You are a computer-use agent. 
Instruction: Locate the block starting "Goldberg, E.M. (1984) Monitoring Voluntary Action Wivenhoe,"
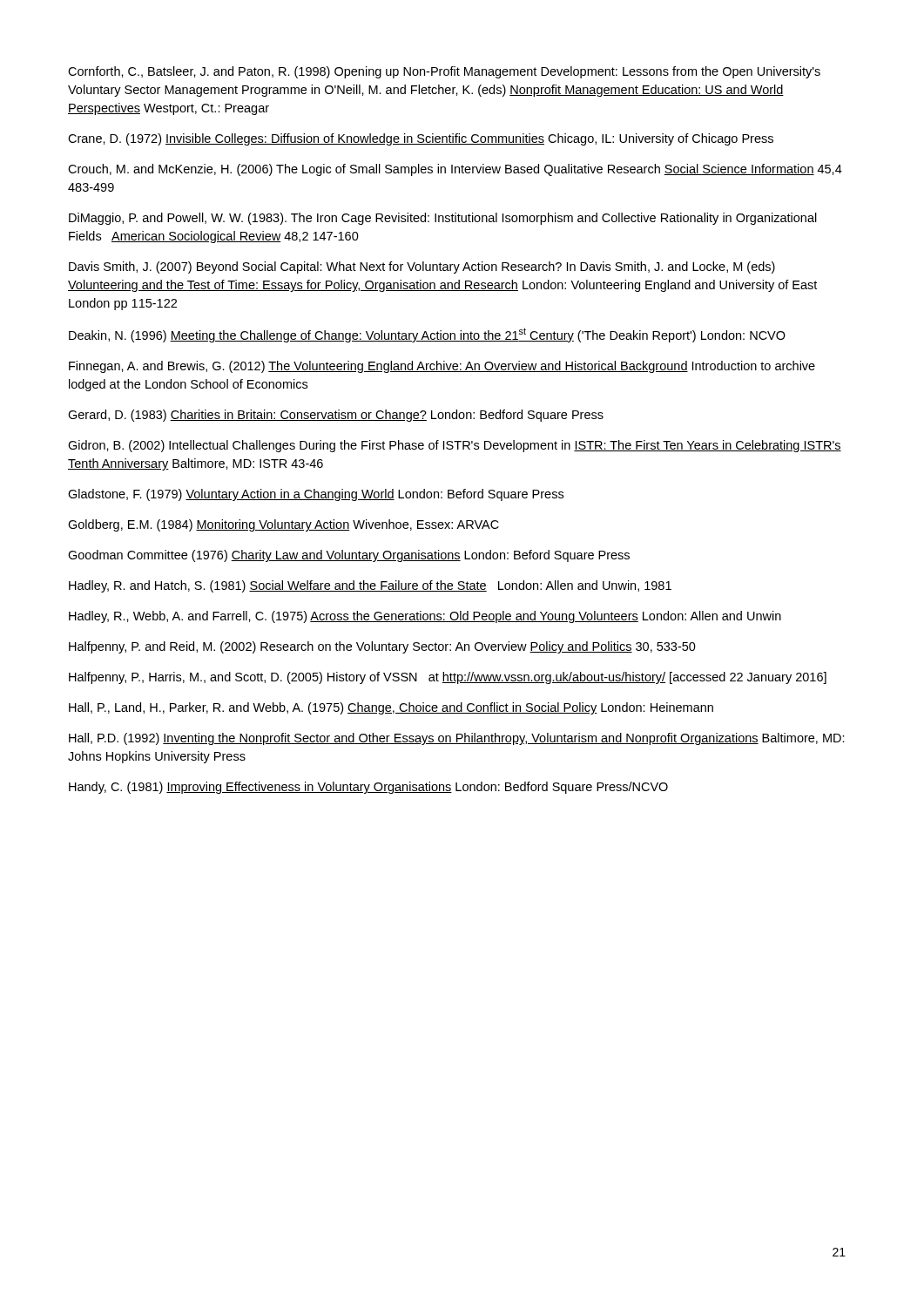(x=284, y=525)
